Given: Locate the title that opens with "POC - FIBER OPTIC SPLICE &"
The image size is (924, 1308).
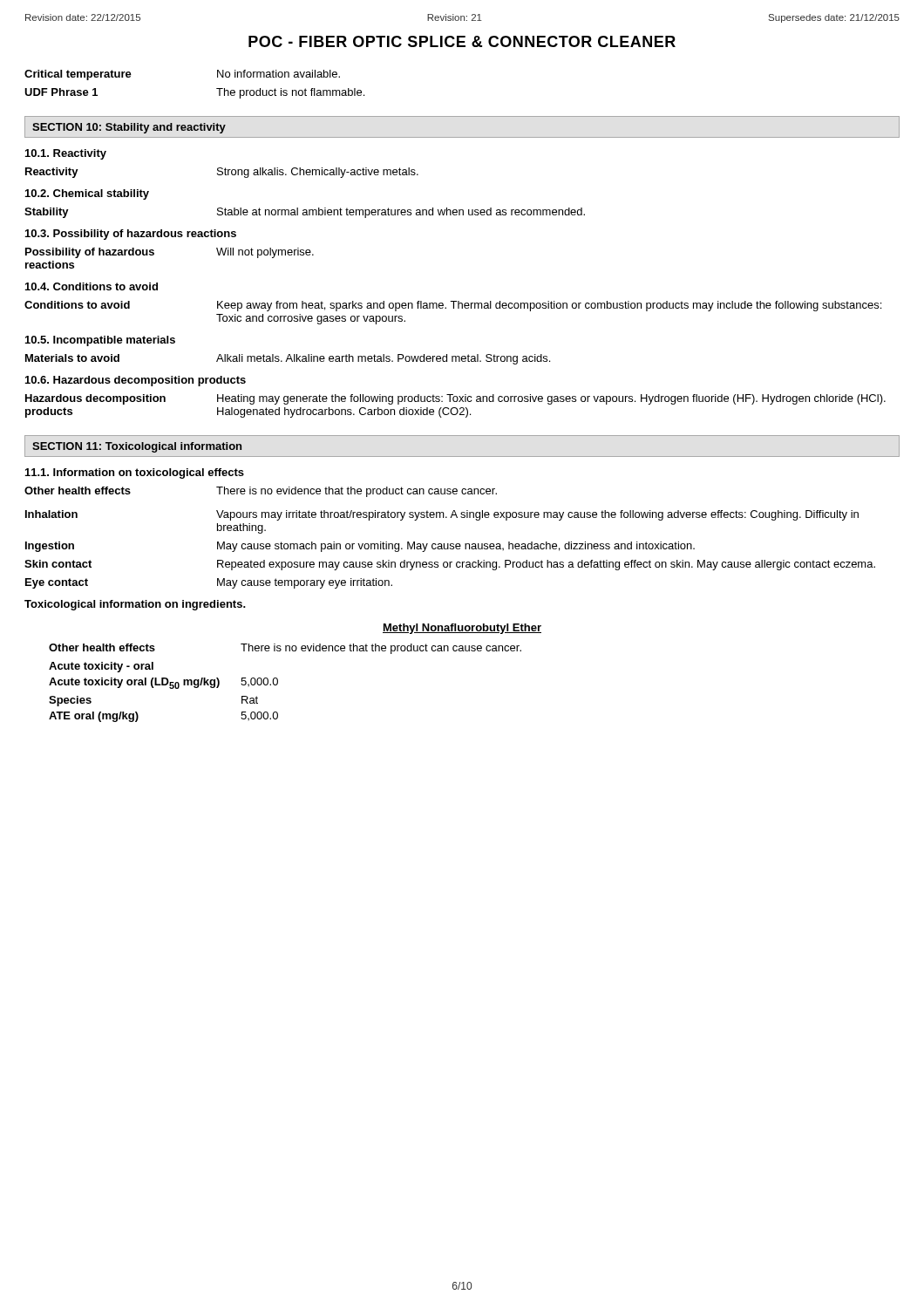Looking at the screenshot, I should point(462,42).
